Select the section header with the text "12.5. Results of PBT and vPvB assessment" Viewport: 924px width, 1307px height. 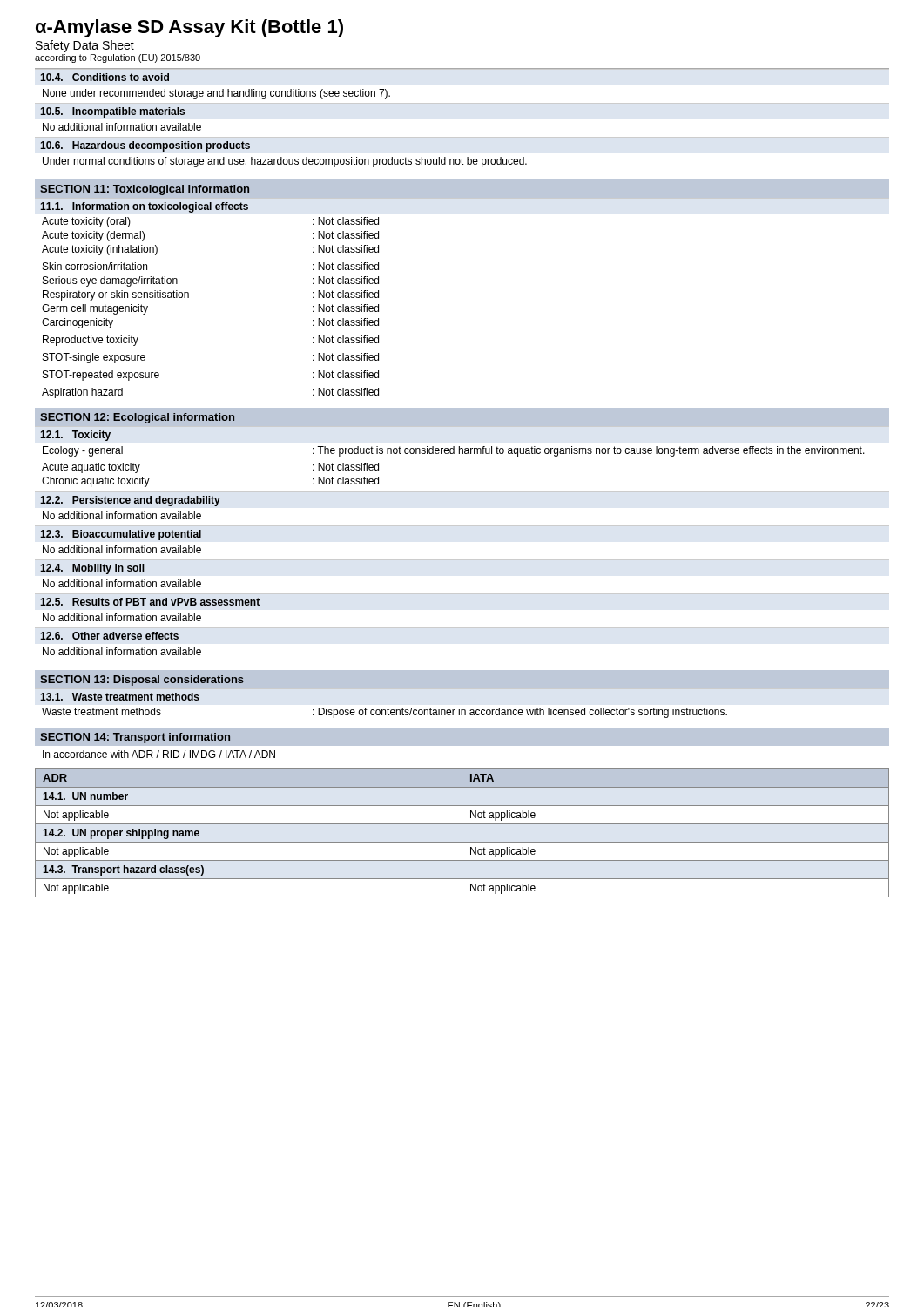[150, 602]
